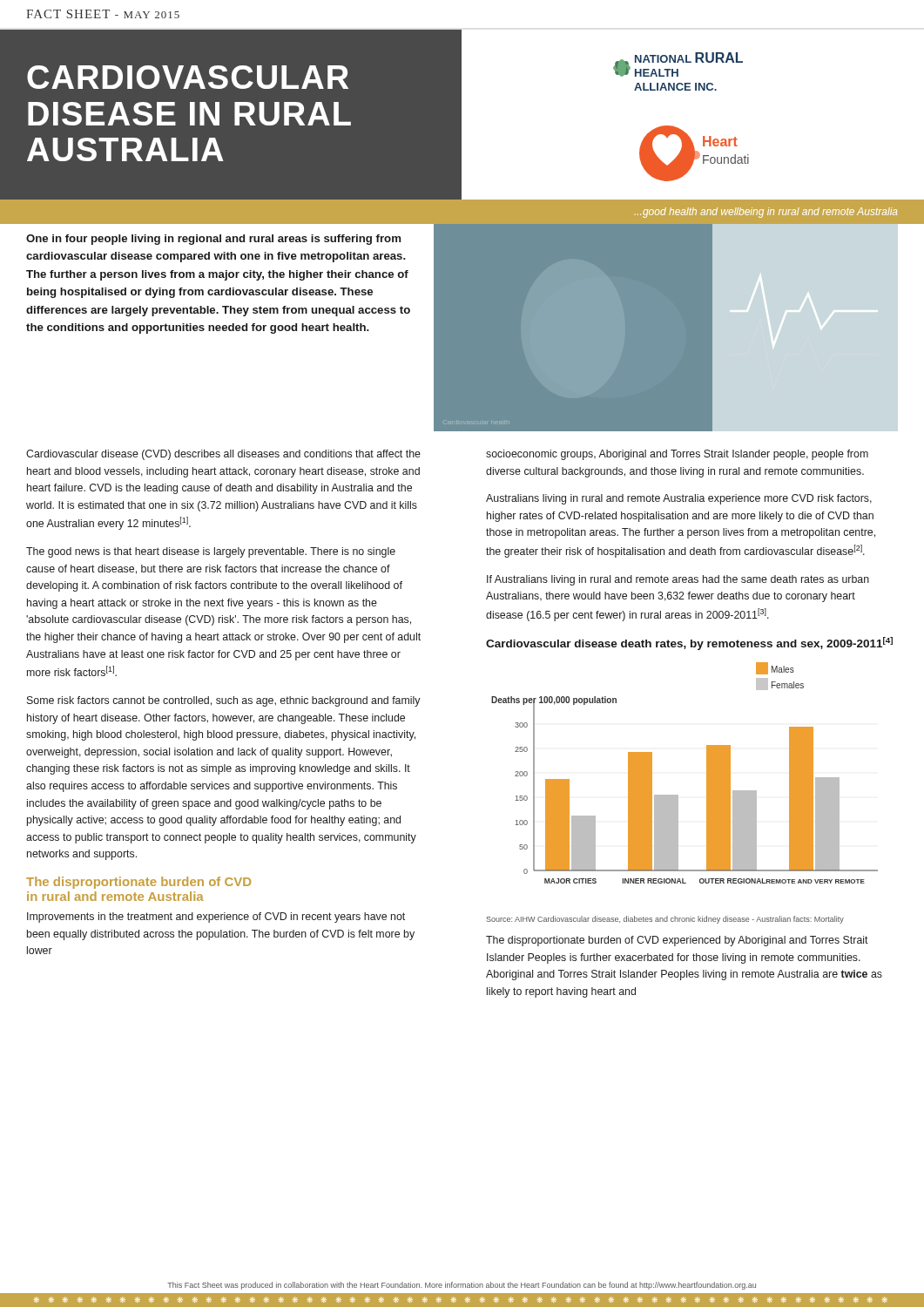This screenshot has height=1307, width=924.
Task: Navigate to the text block starting "If Australians living in rural and remote areas"
Action: 678,597
